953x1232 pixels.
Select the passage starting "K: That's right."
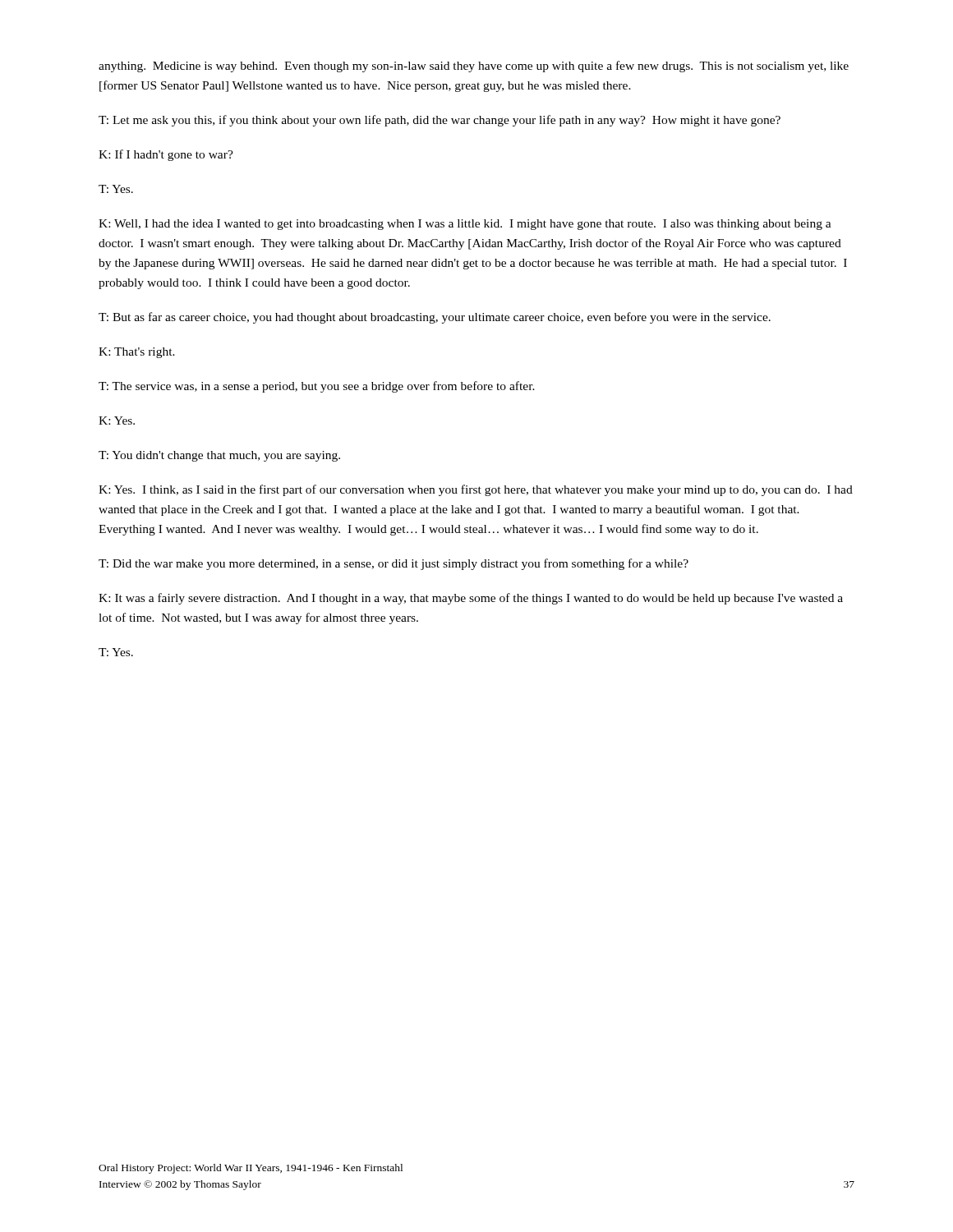pos(137,351)
